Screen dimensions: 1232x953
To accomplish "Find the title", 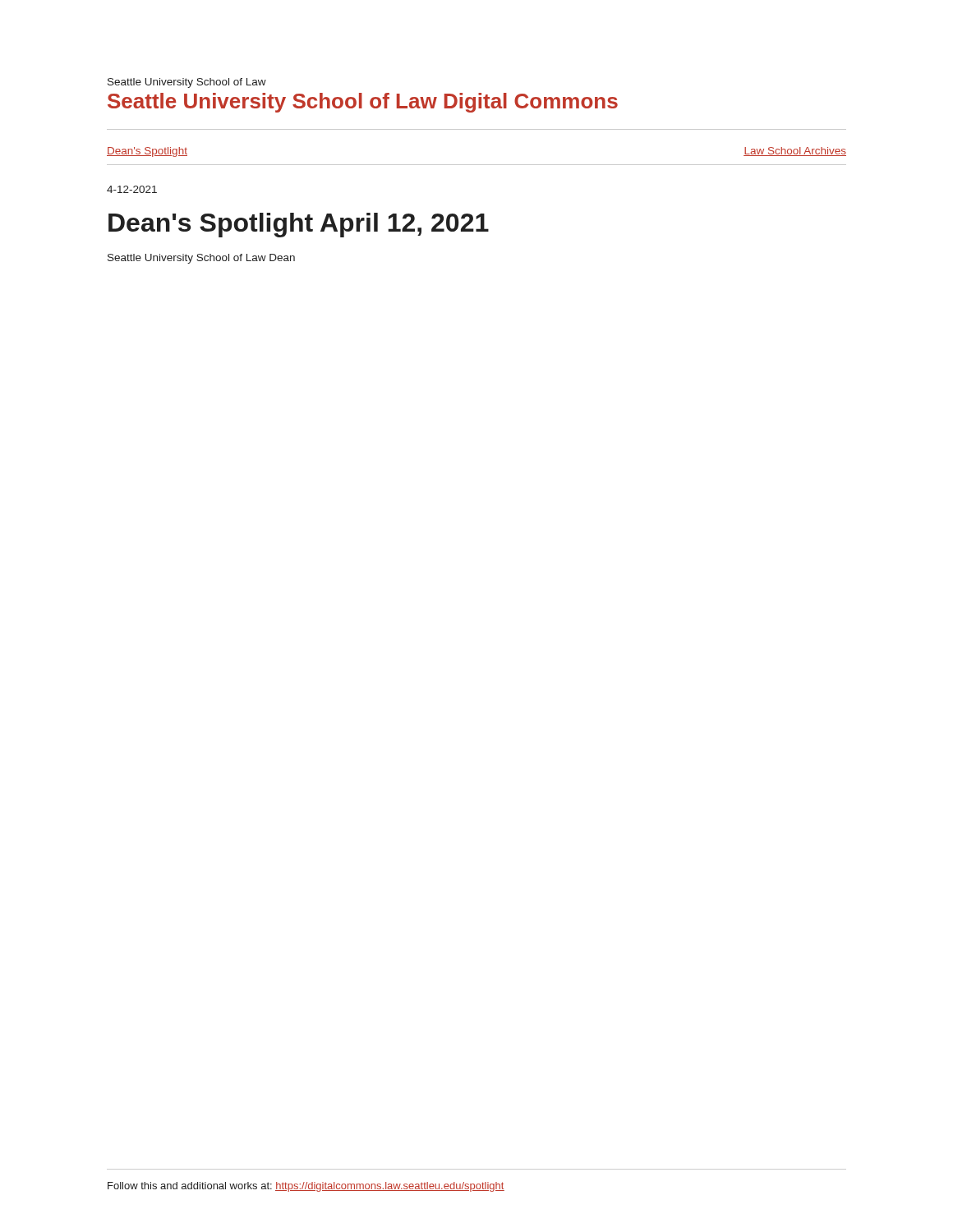I will click(476, 101).
